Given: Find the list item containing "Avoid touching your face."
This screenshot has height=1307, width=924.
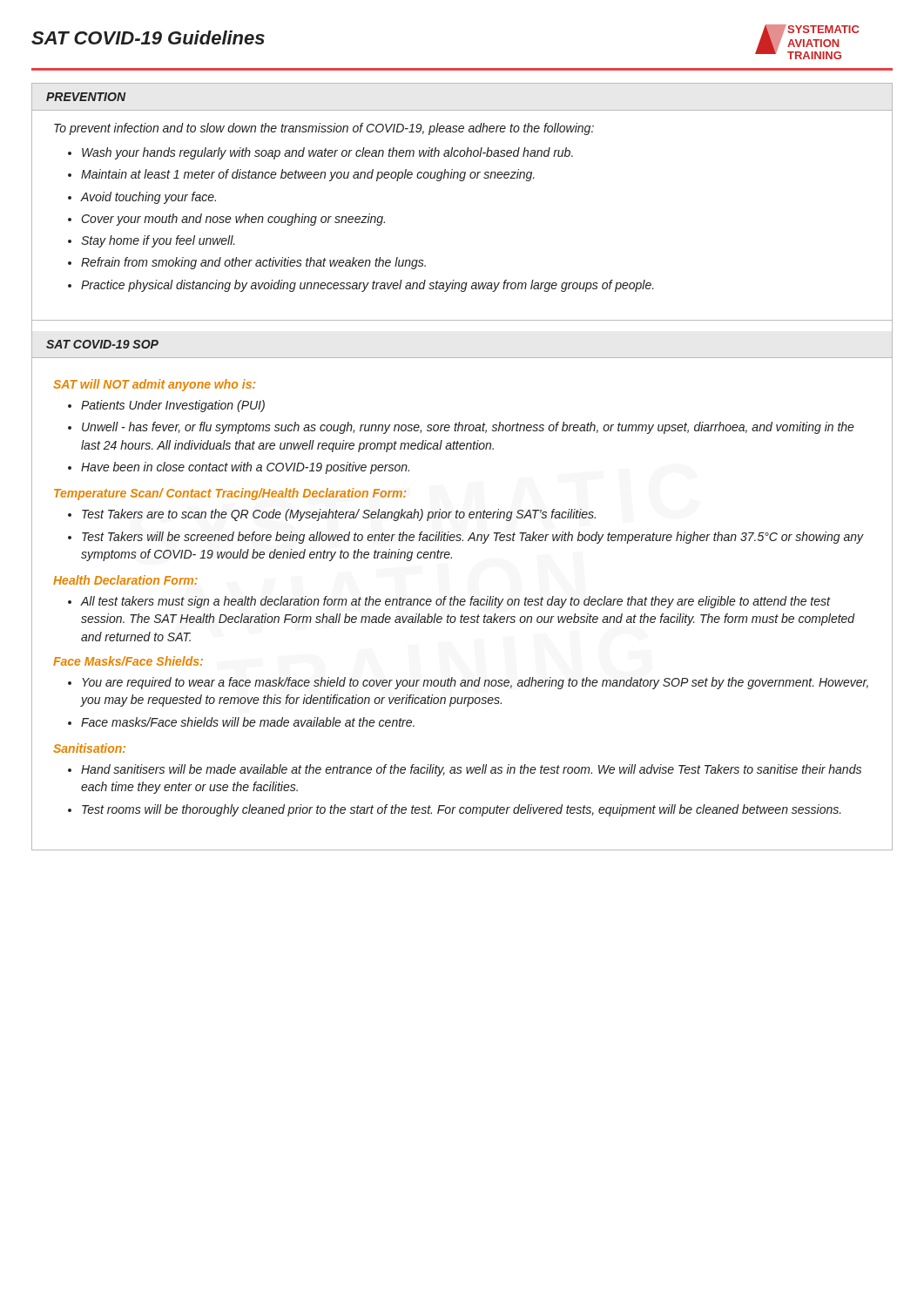Looking at the screenshot, I should (x=149, y=197).
